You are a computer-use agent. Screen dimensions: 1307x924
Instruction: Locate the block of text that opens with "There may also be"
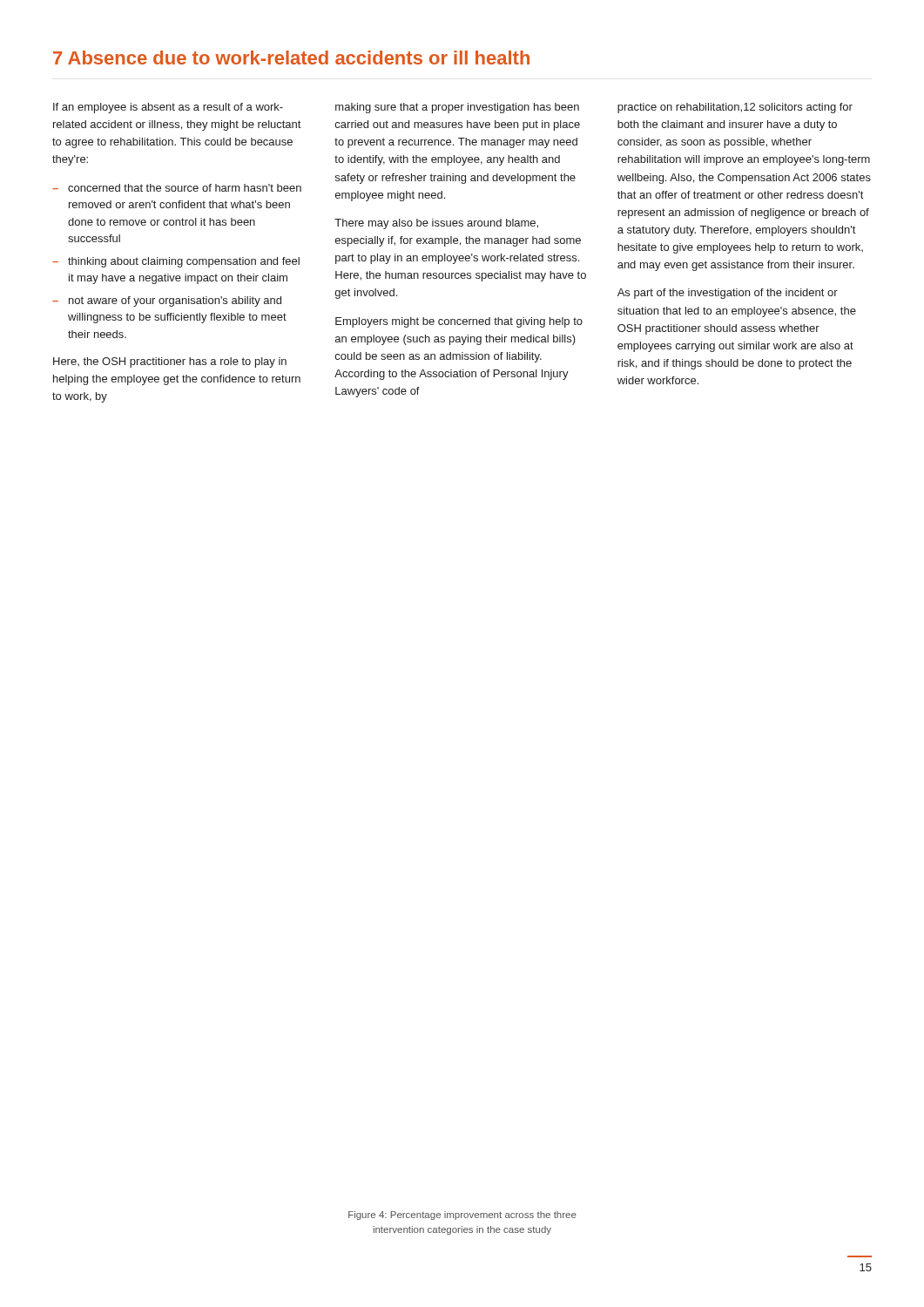(x=462, y=258)
